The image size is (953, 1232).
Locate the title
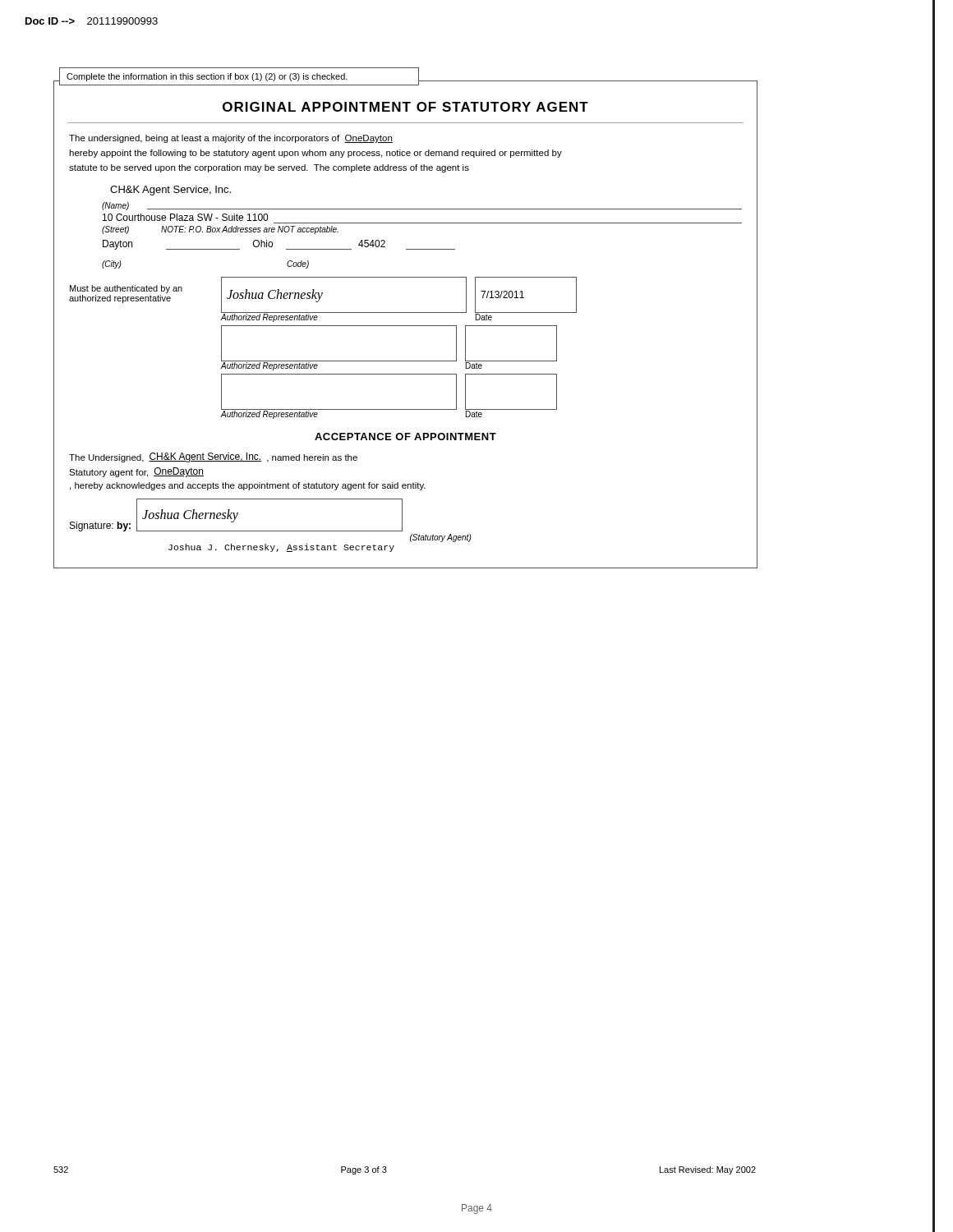[x=405, y=107]
